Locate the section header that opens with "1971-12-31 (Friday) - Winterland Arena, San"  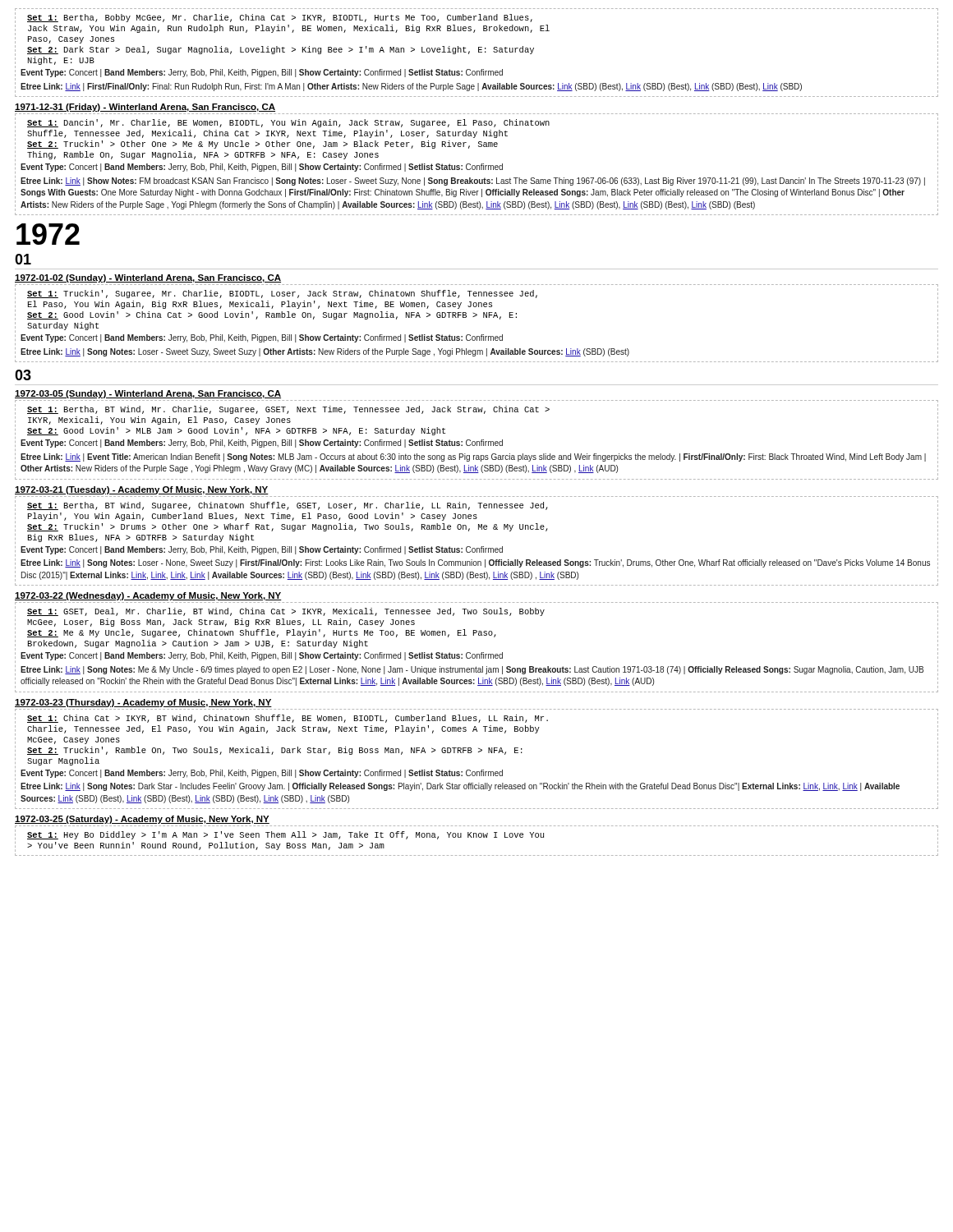145,107
